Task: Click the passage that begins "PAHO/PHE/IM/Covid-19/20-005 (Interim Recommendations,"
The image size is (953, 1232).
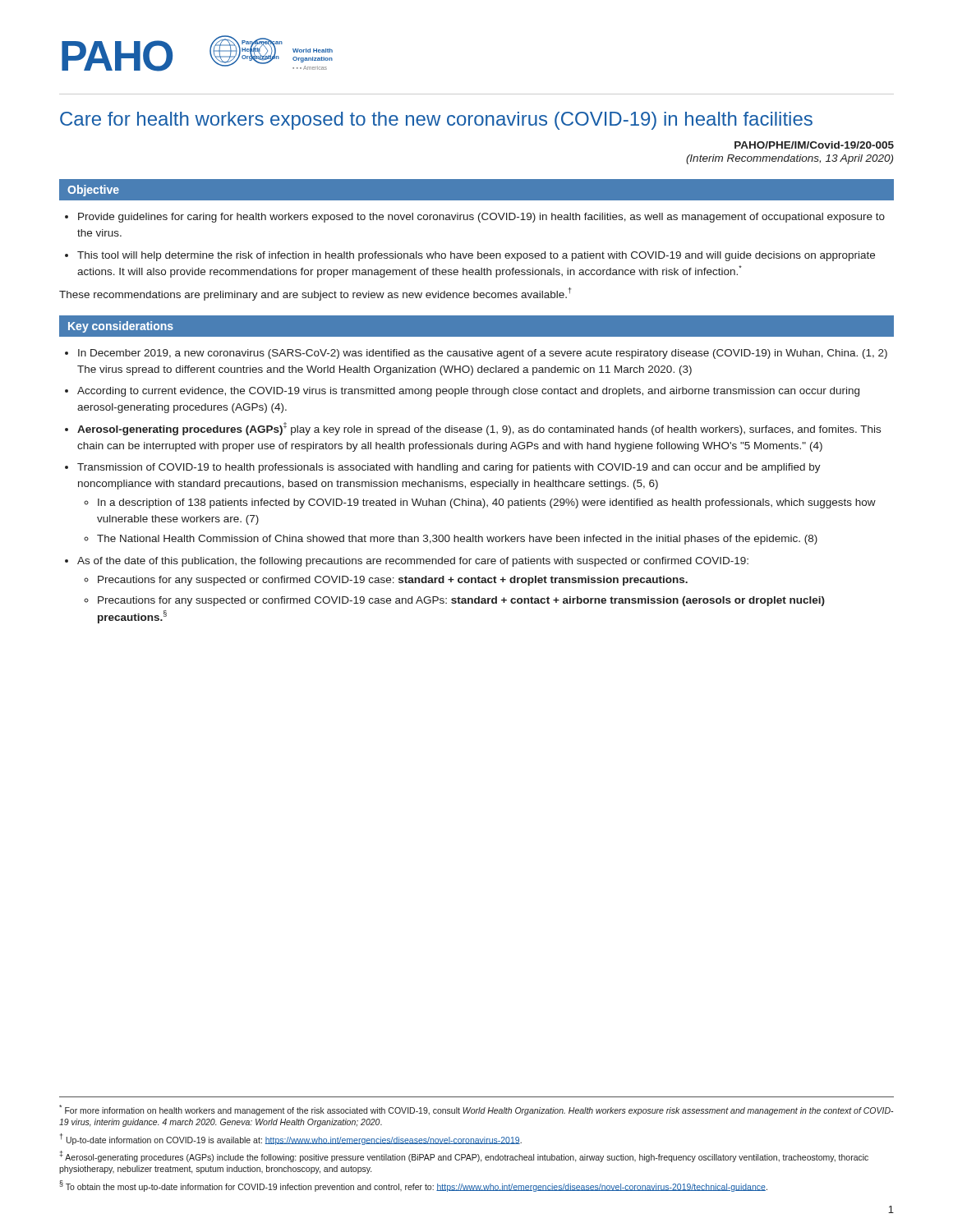Action: [814, 145]
